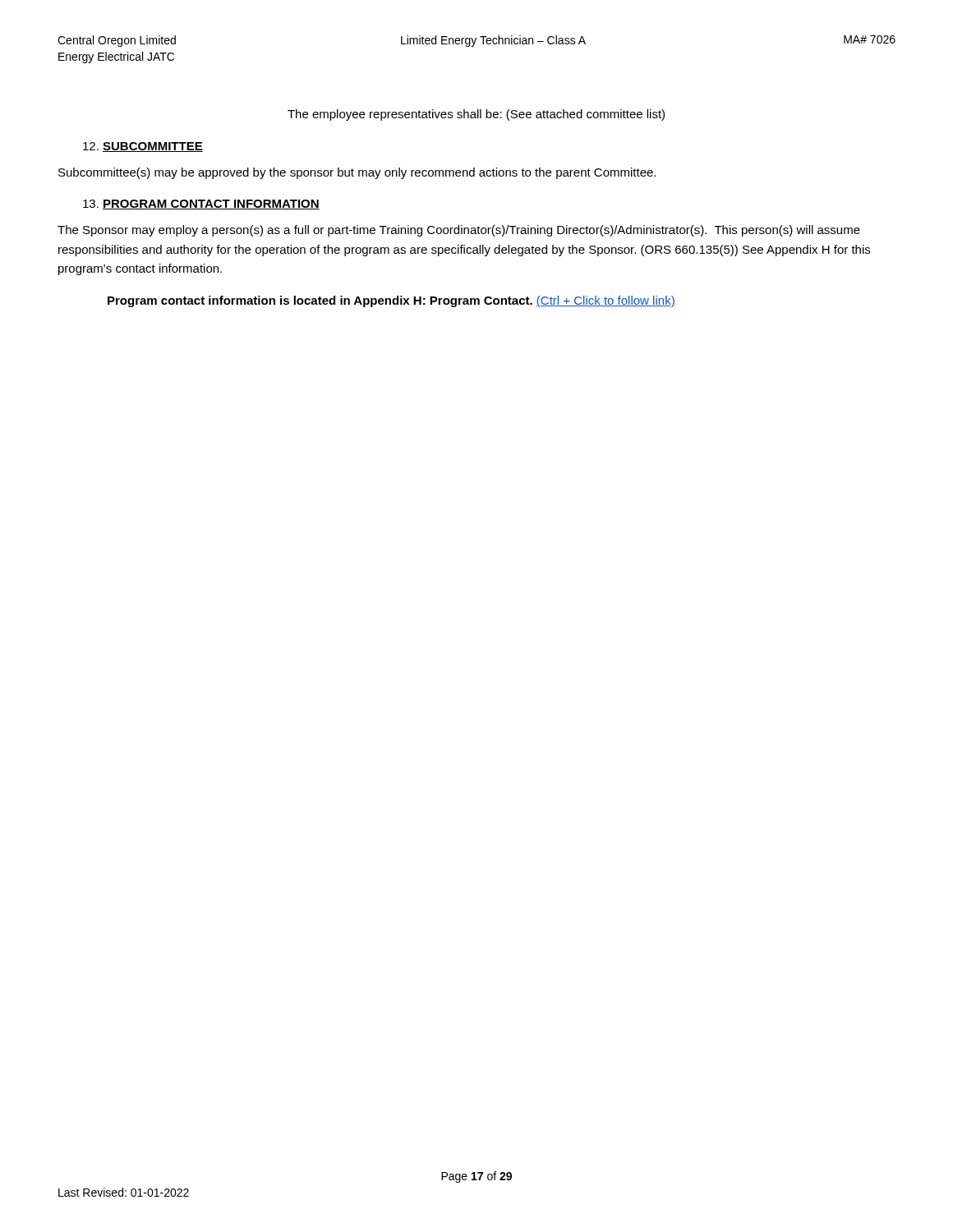Screen dimensions: 1232x953
Task: Locate the section header with the text "13. PROGRAM CONTACT INFORMATION"
Action: tap(201, 203)
